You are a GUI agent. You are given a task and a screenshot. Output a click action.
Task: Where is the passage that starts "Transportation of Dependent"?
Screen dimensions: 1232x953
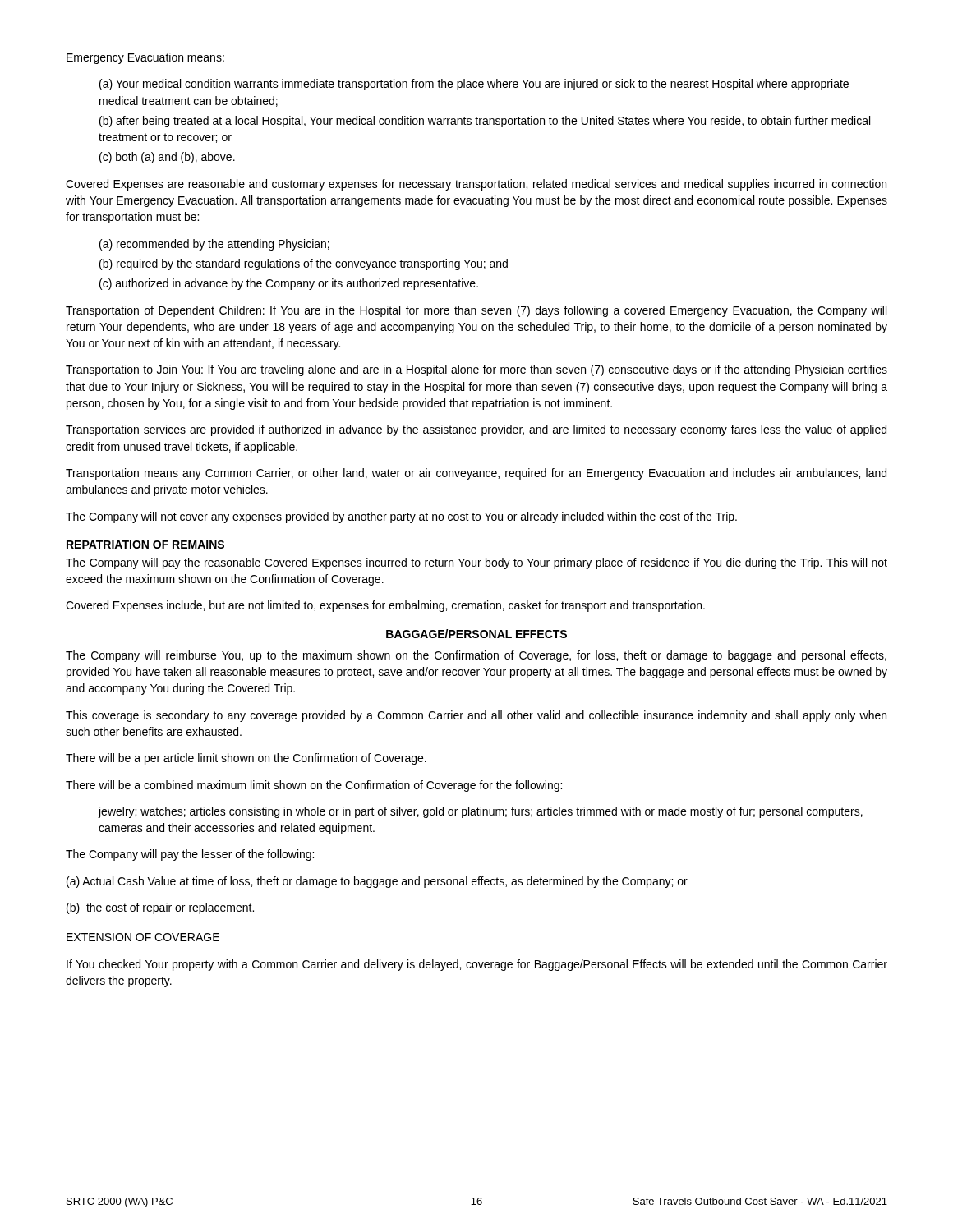pos(476,327)
